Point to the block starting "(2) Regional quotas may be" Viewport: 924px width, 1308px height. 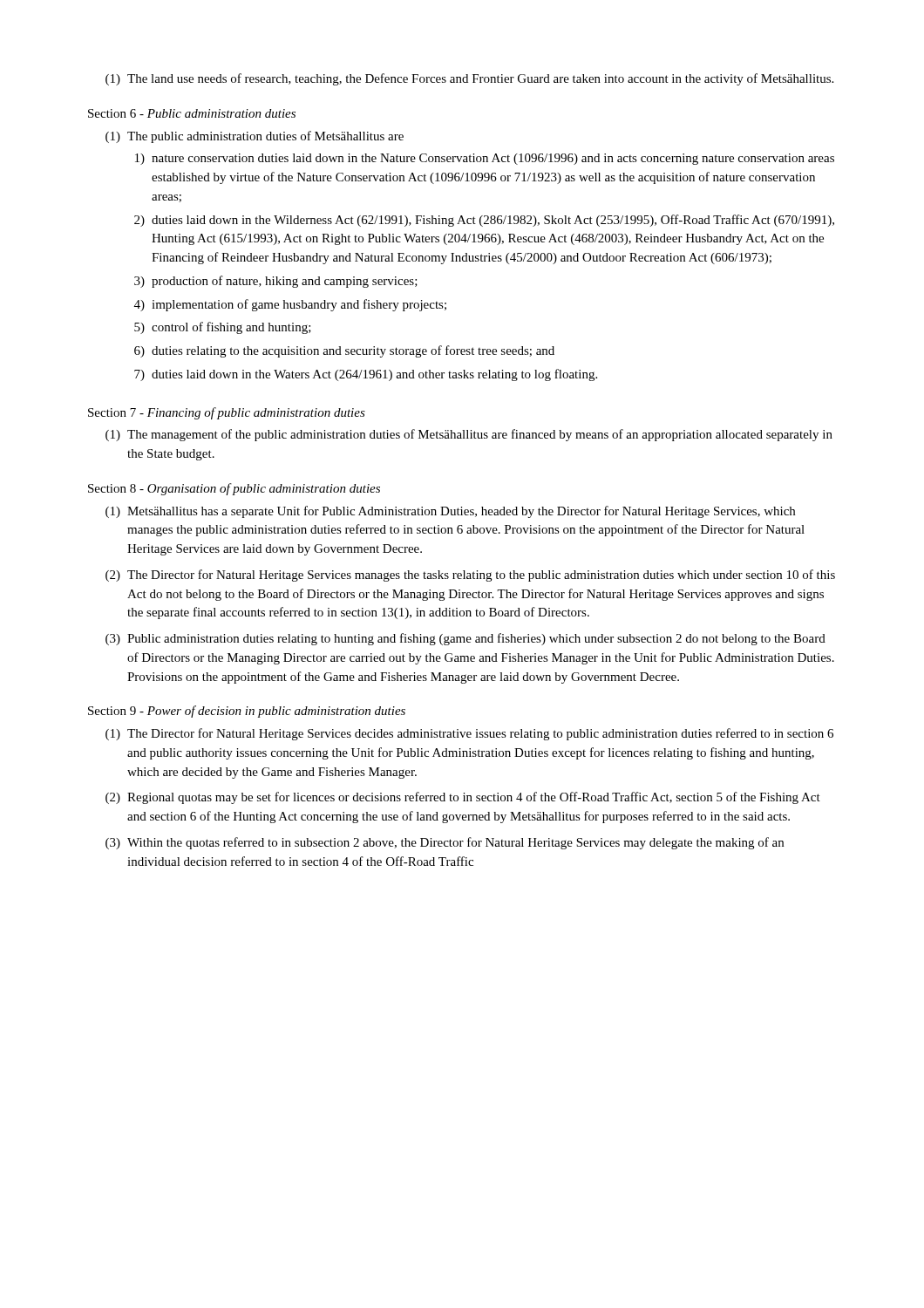(x=462, y=807)
